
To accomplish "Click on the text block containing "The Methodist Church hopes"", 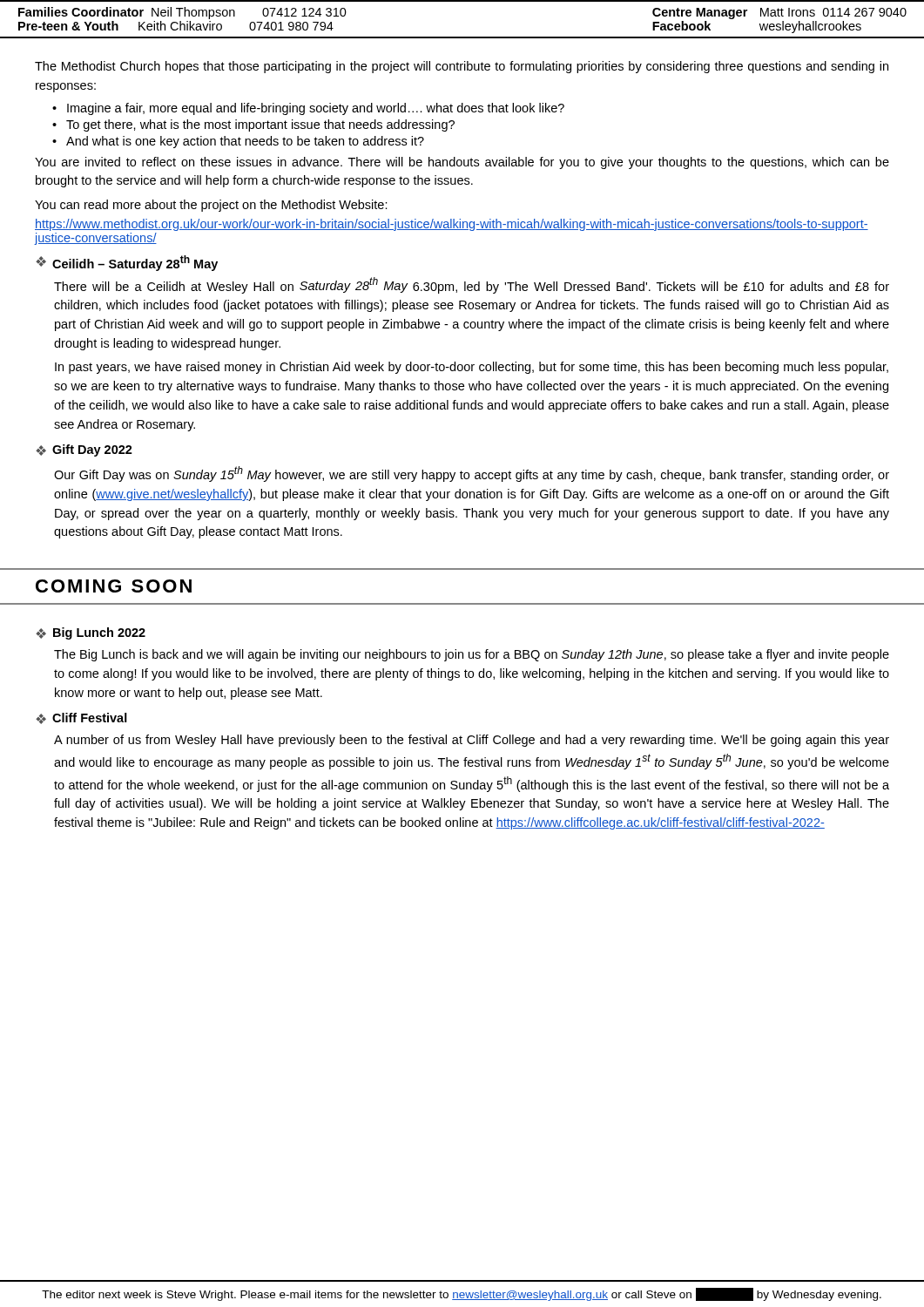I will coord(462,76).
